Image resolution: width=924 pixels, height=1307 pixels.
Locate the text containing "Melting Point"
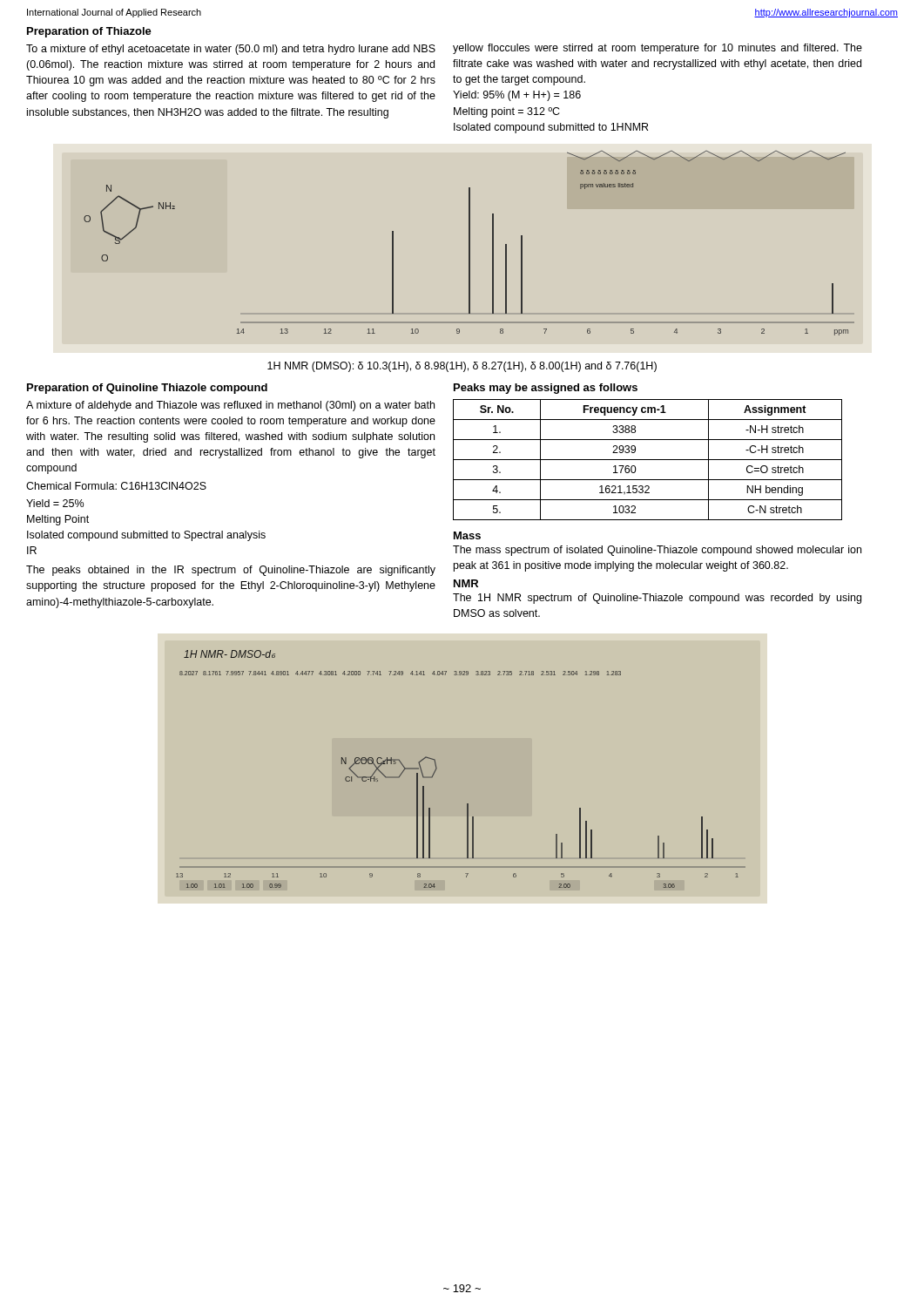coord(58,519)
